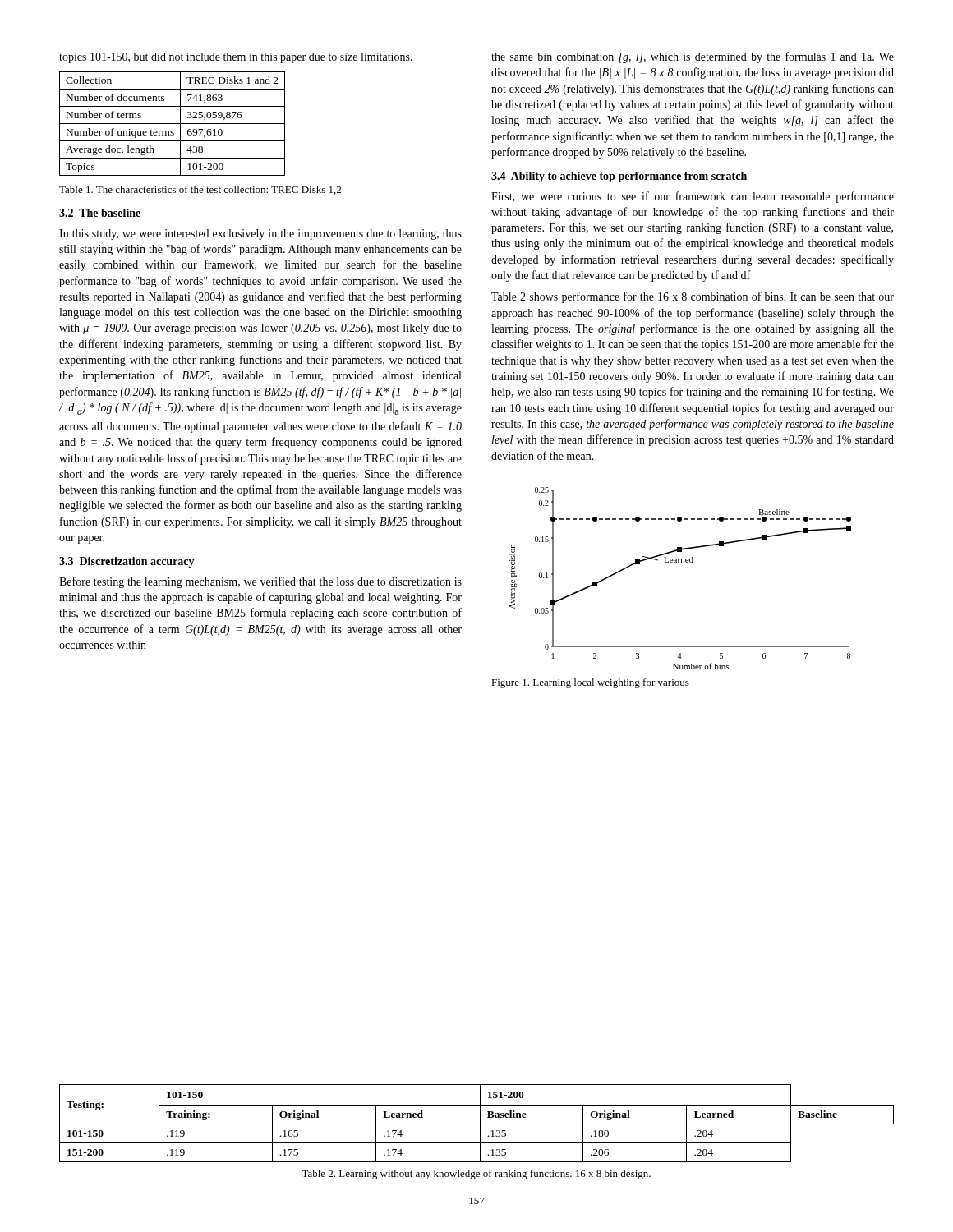Find the table that mentions "151-200"
This screenshot has height=1232, width=953.
coord(476,1123)
